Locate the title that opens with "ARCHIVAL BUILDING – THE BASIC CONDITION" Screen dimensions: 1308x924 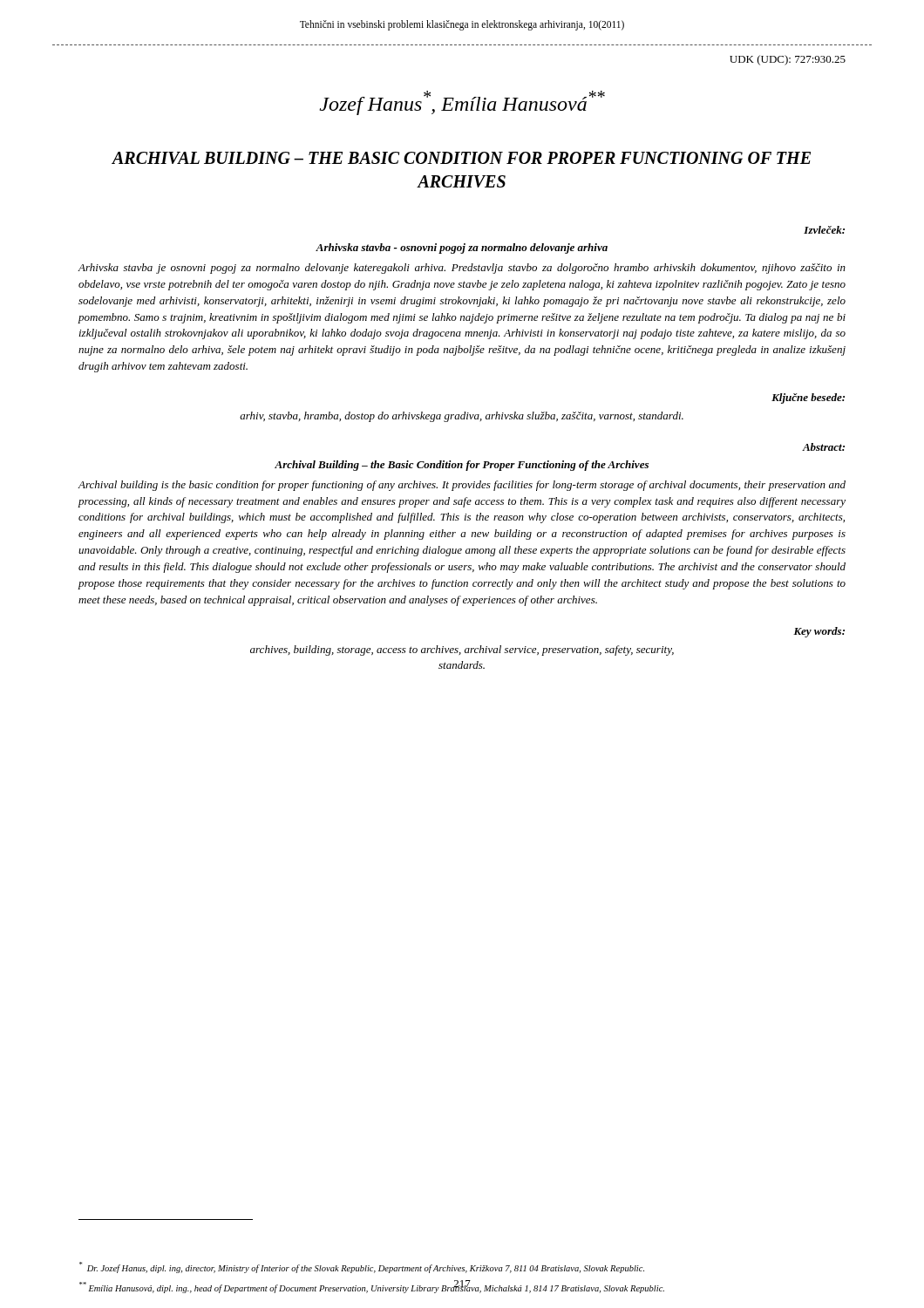(x=462, y=170)
